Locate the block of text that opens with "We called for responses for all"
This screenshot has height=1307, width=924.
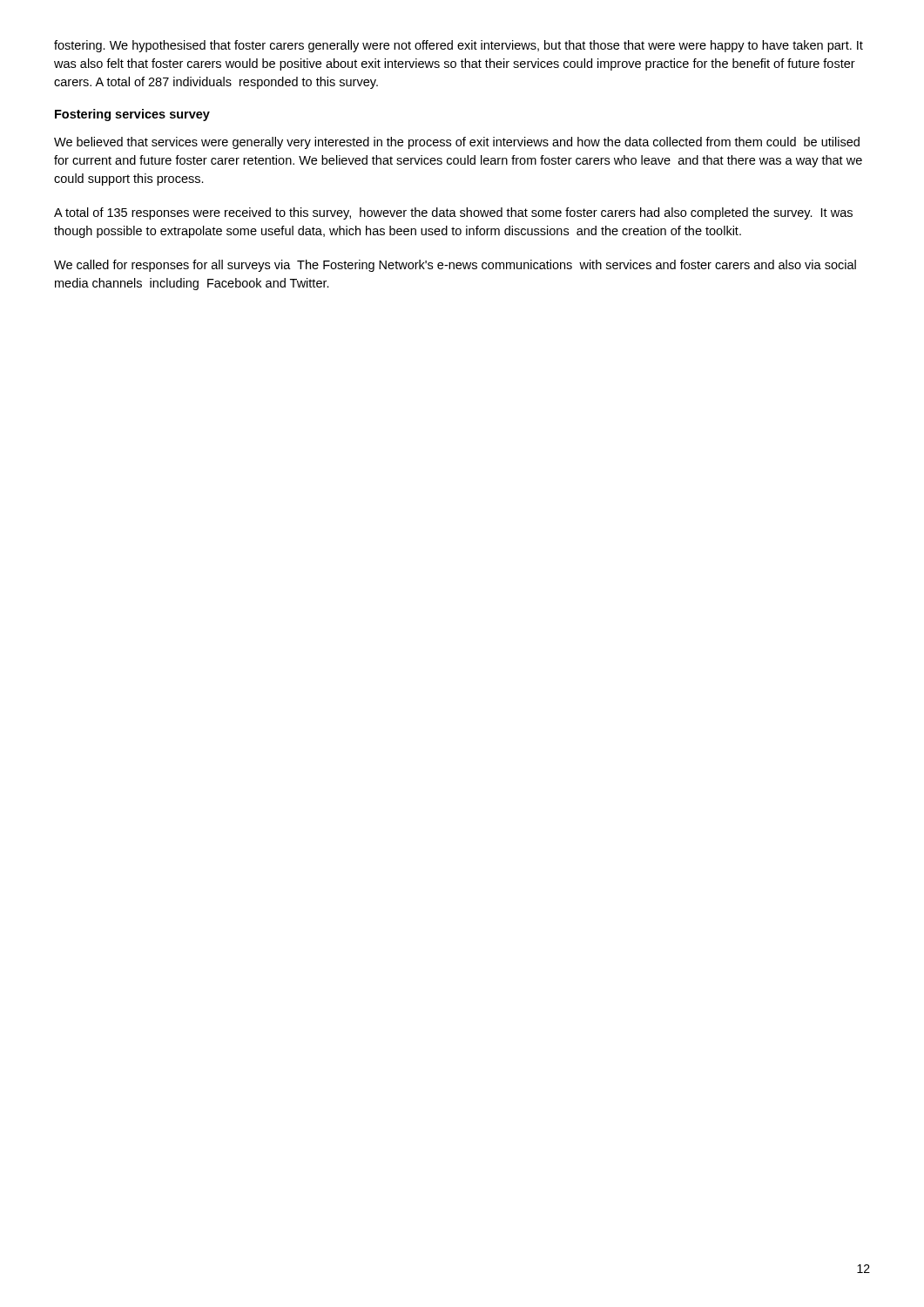coord(455,274)
